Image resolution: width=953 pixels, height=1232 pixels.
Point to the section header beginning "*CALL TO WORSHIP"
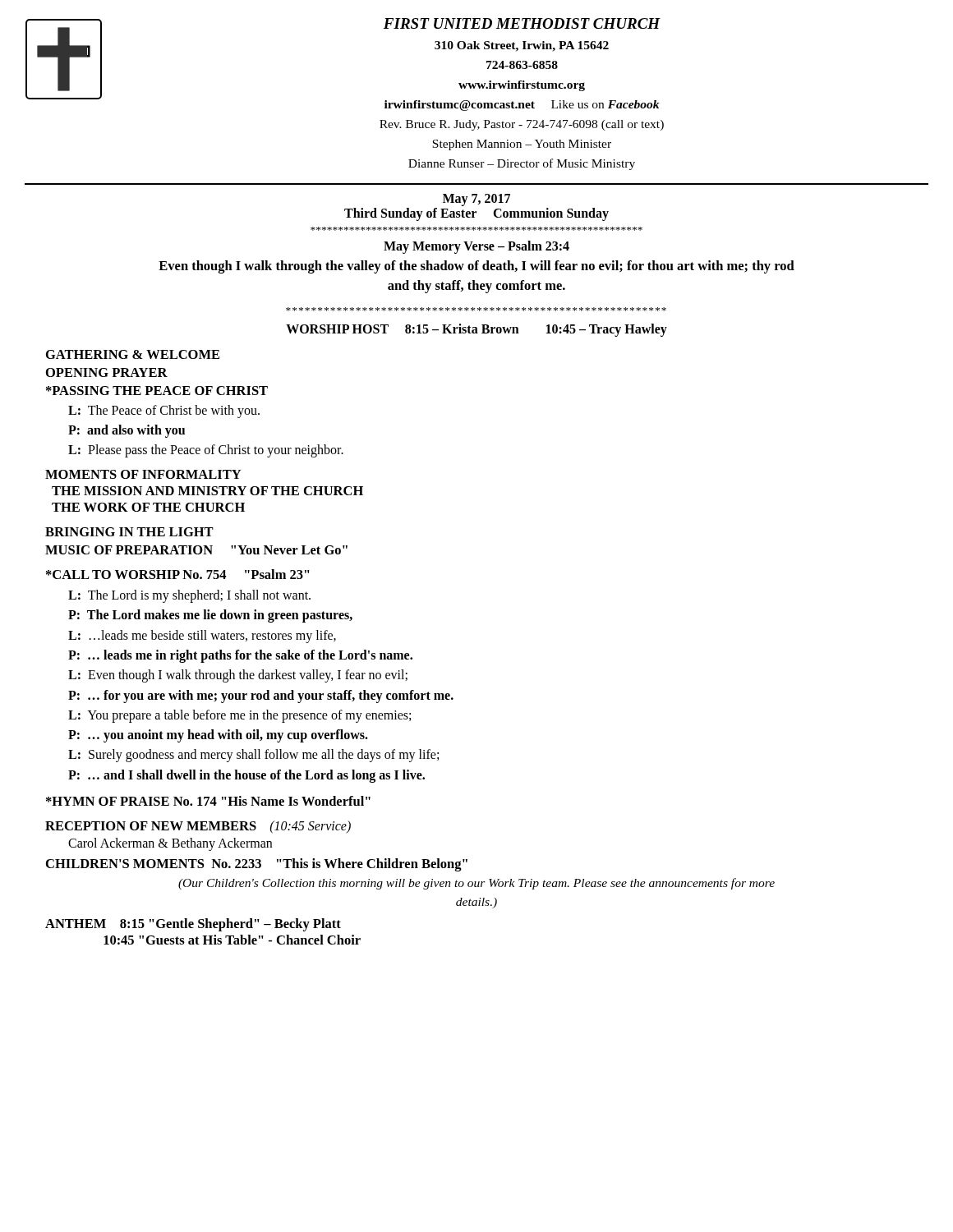point(178,574)
